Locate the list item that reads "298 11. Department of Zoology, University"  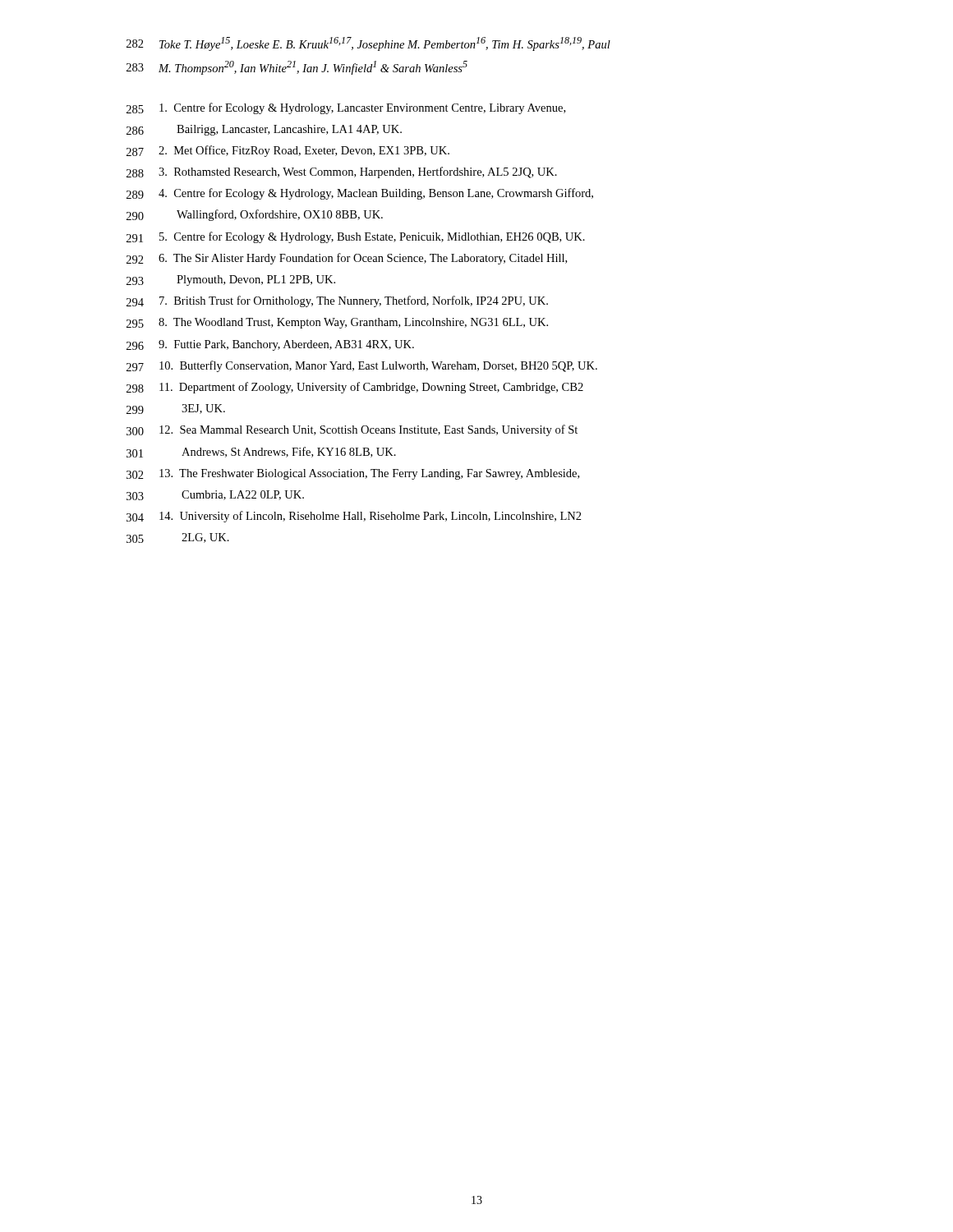tap(493, 388)
